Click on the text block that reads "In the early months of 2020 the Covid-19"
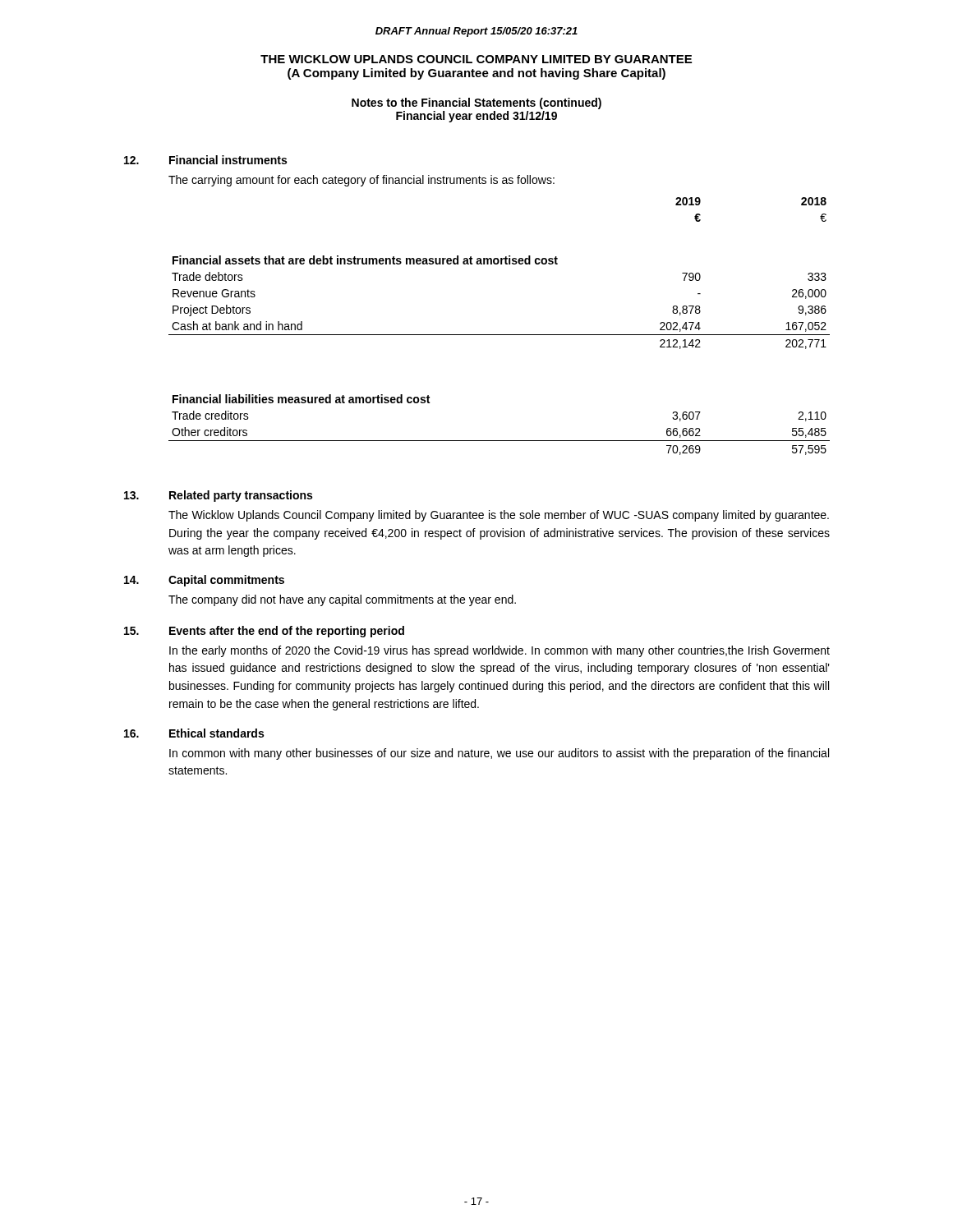 click(499, 677)
